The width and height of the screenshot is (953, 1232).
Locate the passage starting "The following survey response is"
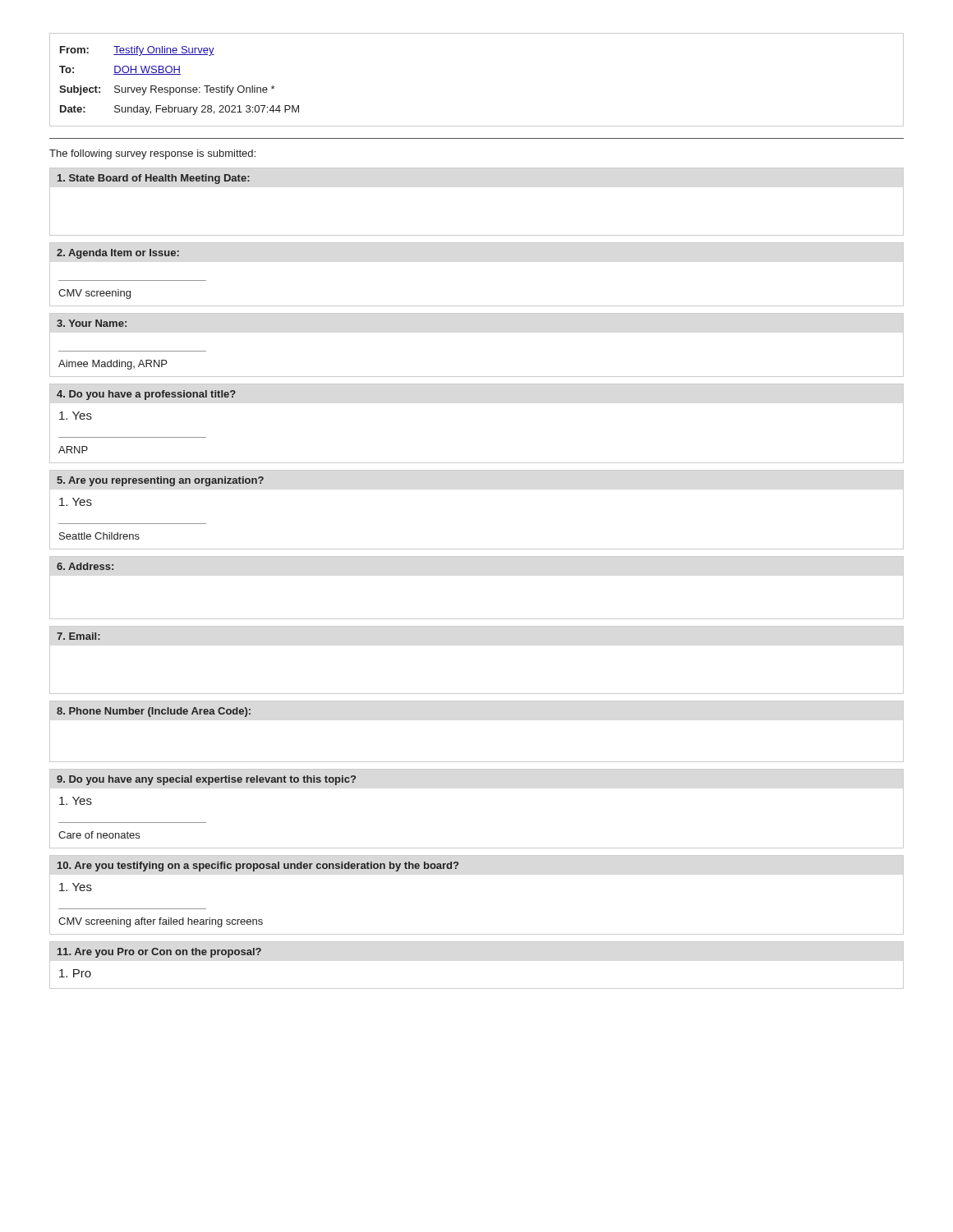tap(153, 154)
